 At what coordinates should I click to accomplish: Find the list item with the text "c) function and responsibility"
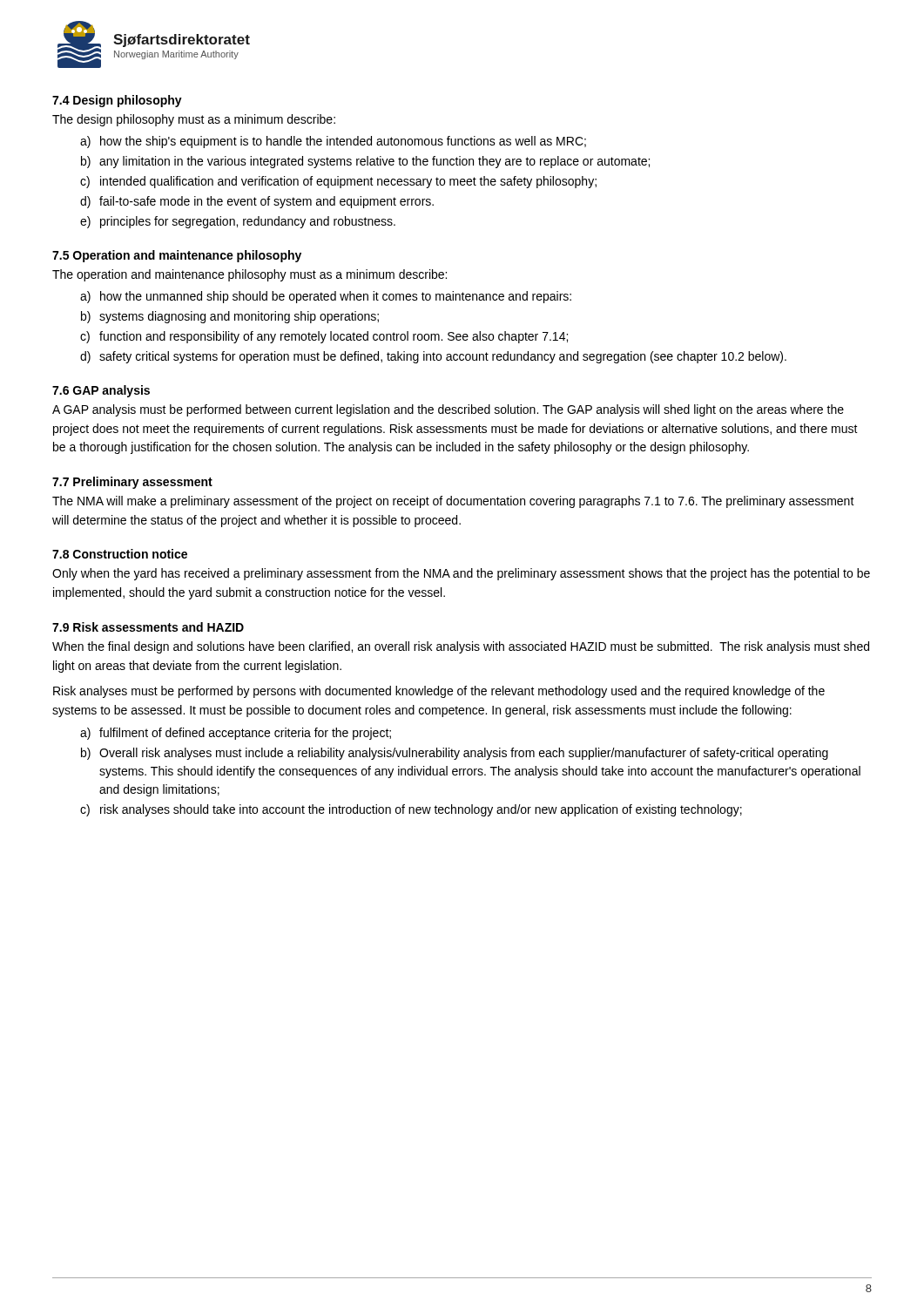[x=476, y=337]
